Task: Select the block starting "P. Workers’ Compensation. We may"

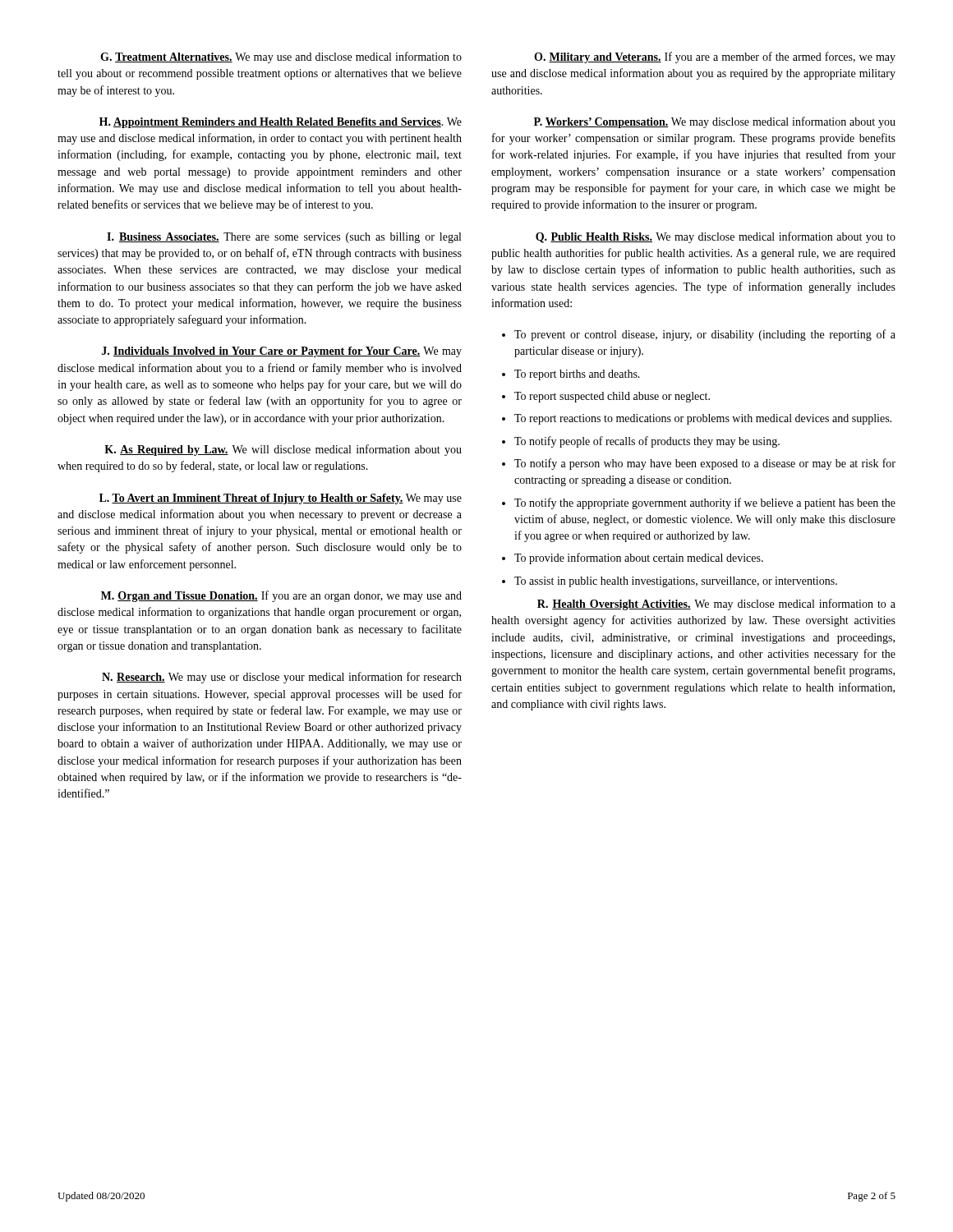Action: (x=693, y=164)
